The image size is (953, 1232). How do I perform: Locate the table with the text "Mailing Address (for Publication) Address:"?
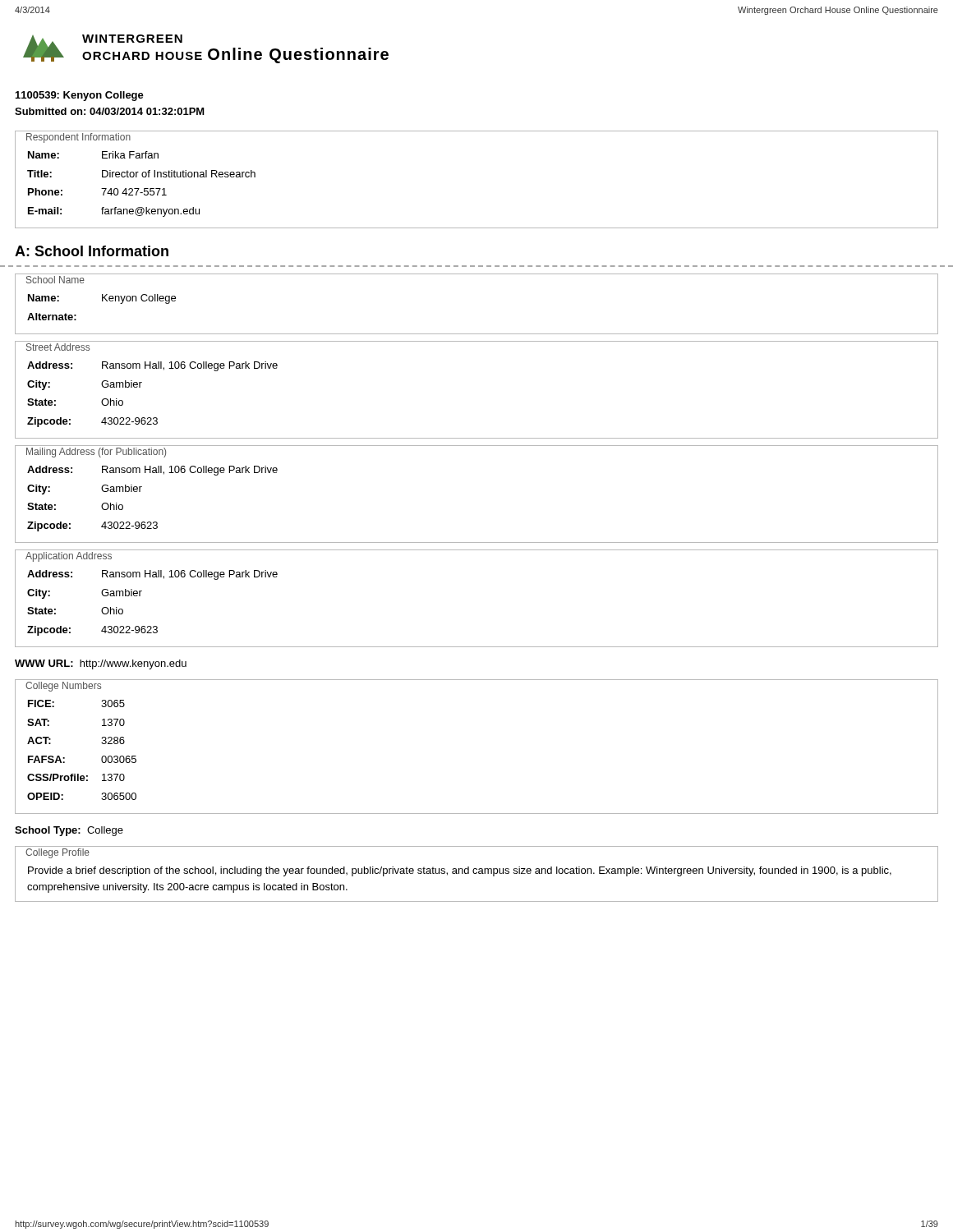point(476,494)
